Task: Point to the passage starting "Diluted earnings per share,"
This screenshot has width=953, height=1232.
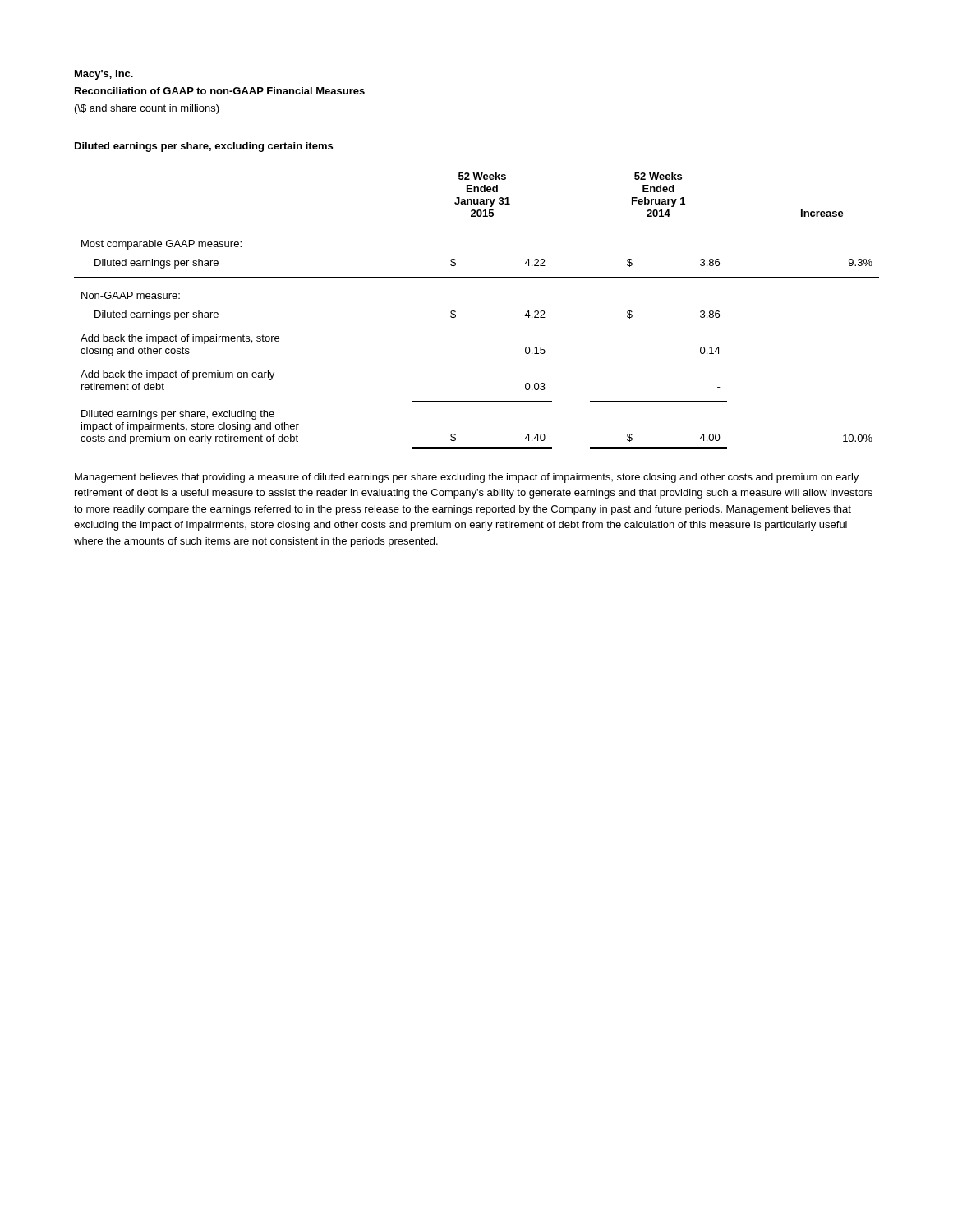Action: 204,146
